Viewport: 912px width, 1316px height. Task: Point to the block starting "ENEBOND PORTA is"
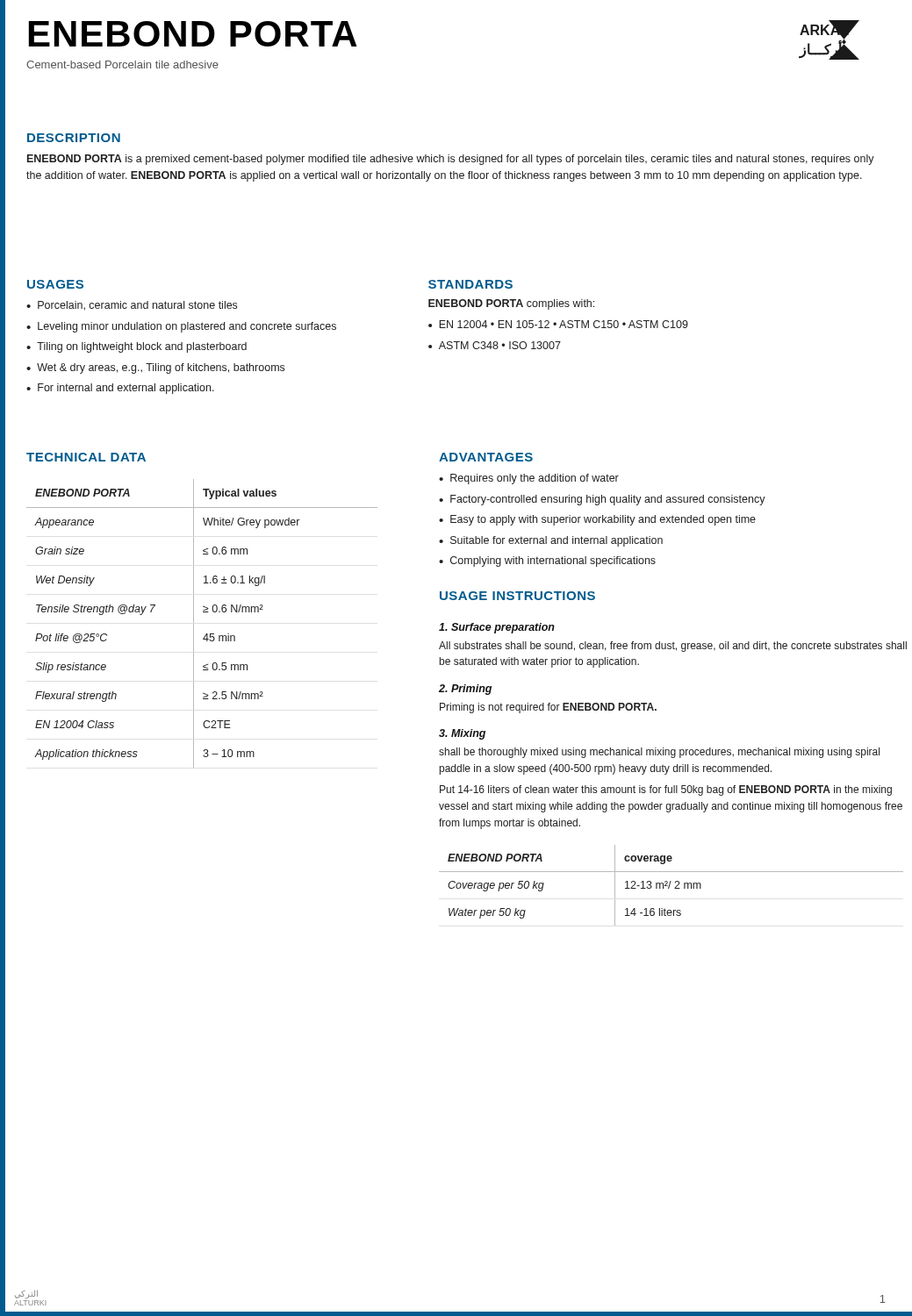(x=452, y=168)
